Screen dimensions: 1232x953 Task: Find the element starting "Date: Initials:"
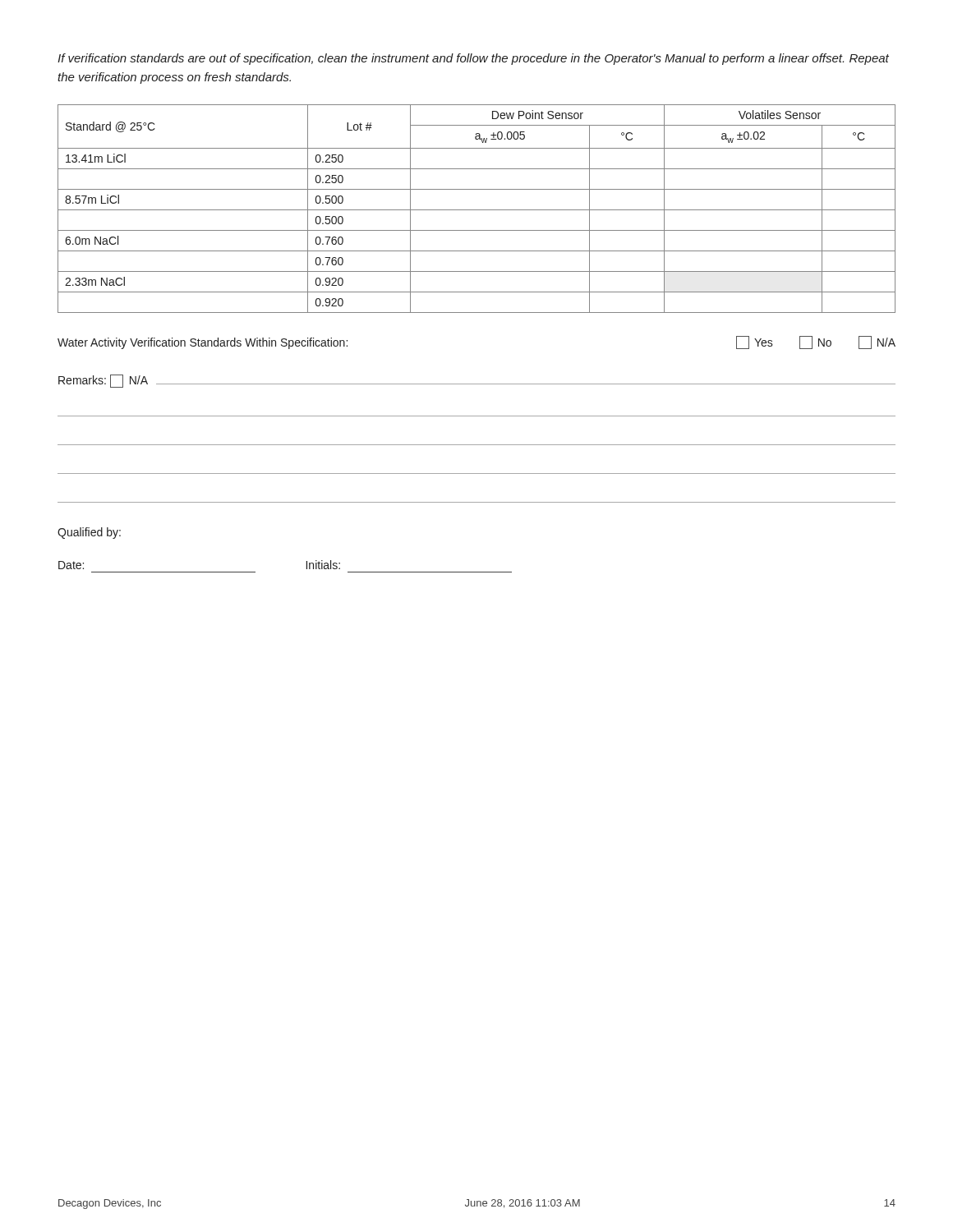(70, 565)
